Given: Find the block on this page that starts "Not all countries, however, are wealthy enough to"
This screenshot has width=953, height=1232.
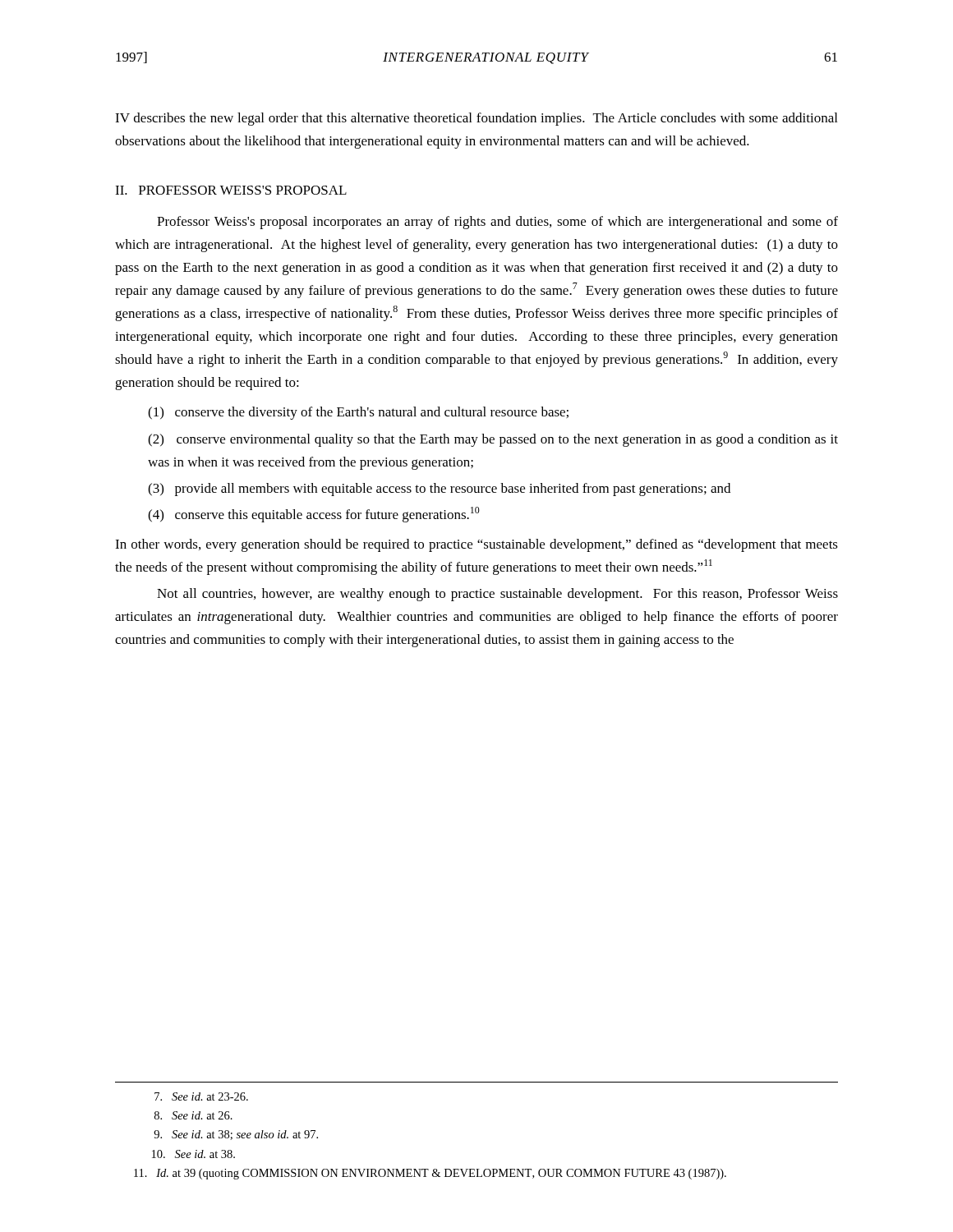Looking at the screenshot, I should point(476,617).
